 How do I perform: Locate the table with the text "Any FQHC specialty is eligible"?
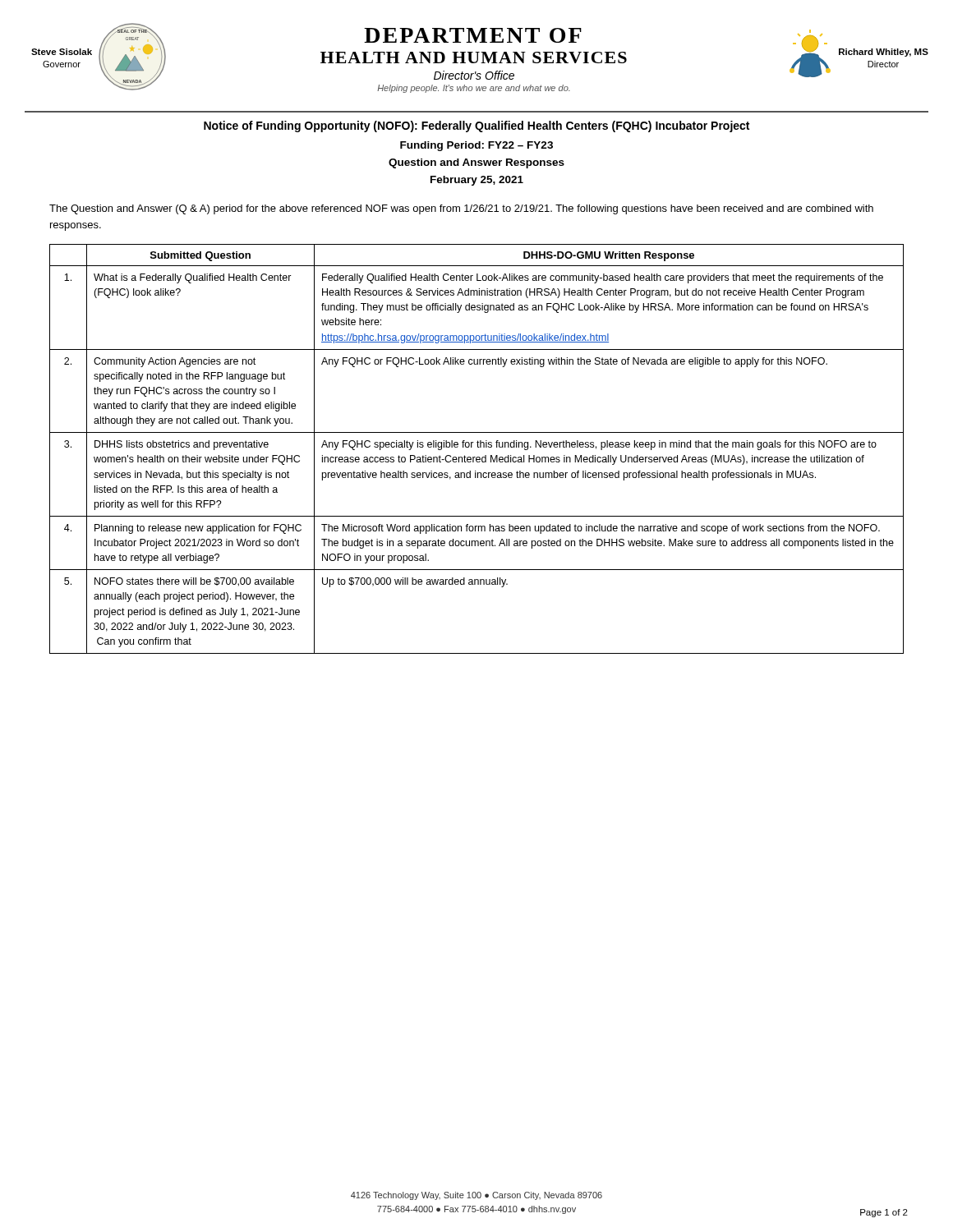[x=476, y=449]
